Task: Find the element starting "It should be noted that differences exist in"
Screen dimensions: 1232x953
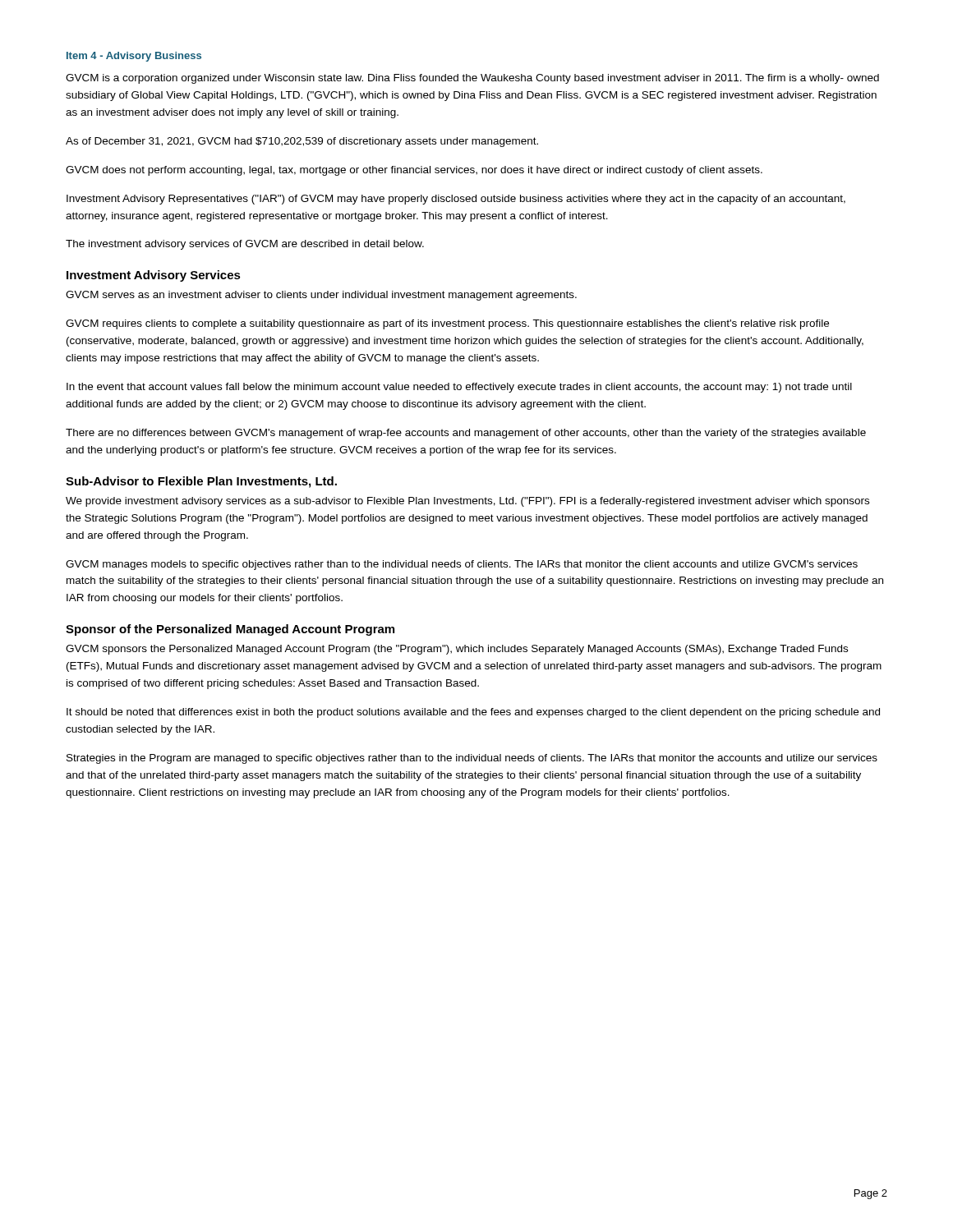Action: [x=473, y=720]
